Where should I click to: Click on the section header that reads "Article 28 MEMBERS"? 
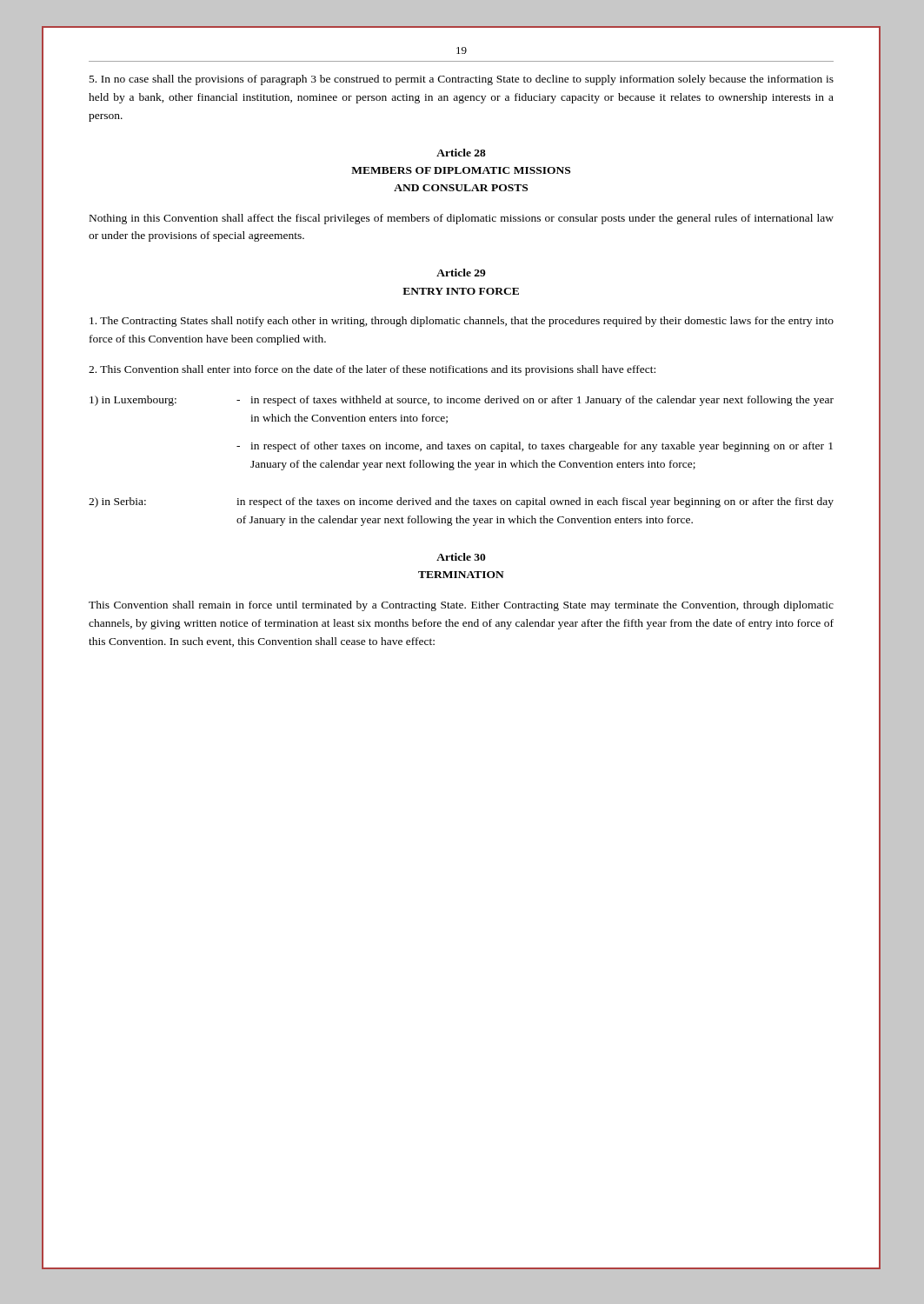pyautogui.click(x=461, y=170)
